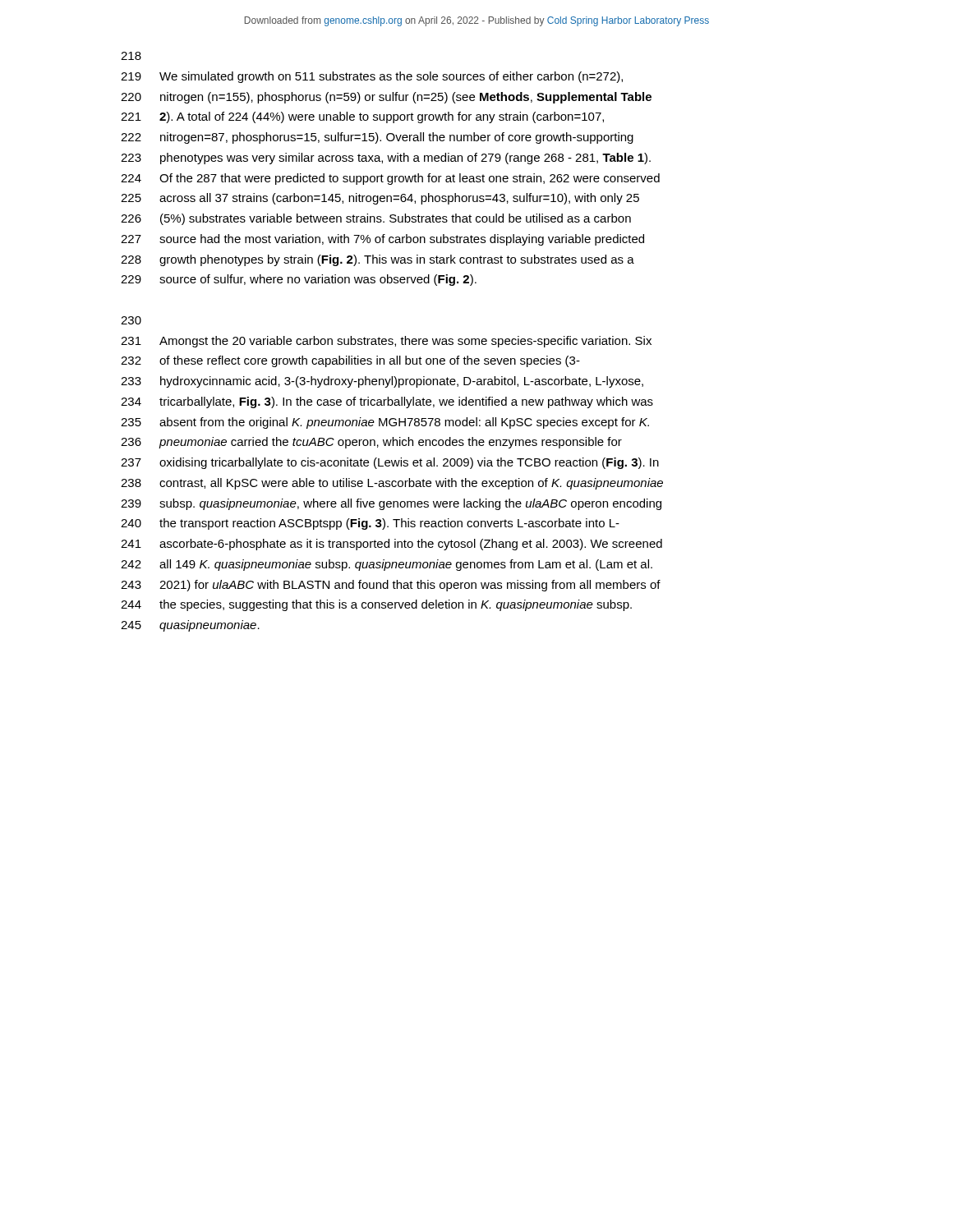
Task: Select the text block starting "227 source had the most"
Action: pos(476,239)
